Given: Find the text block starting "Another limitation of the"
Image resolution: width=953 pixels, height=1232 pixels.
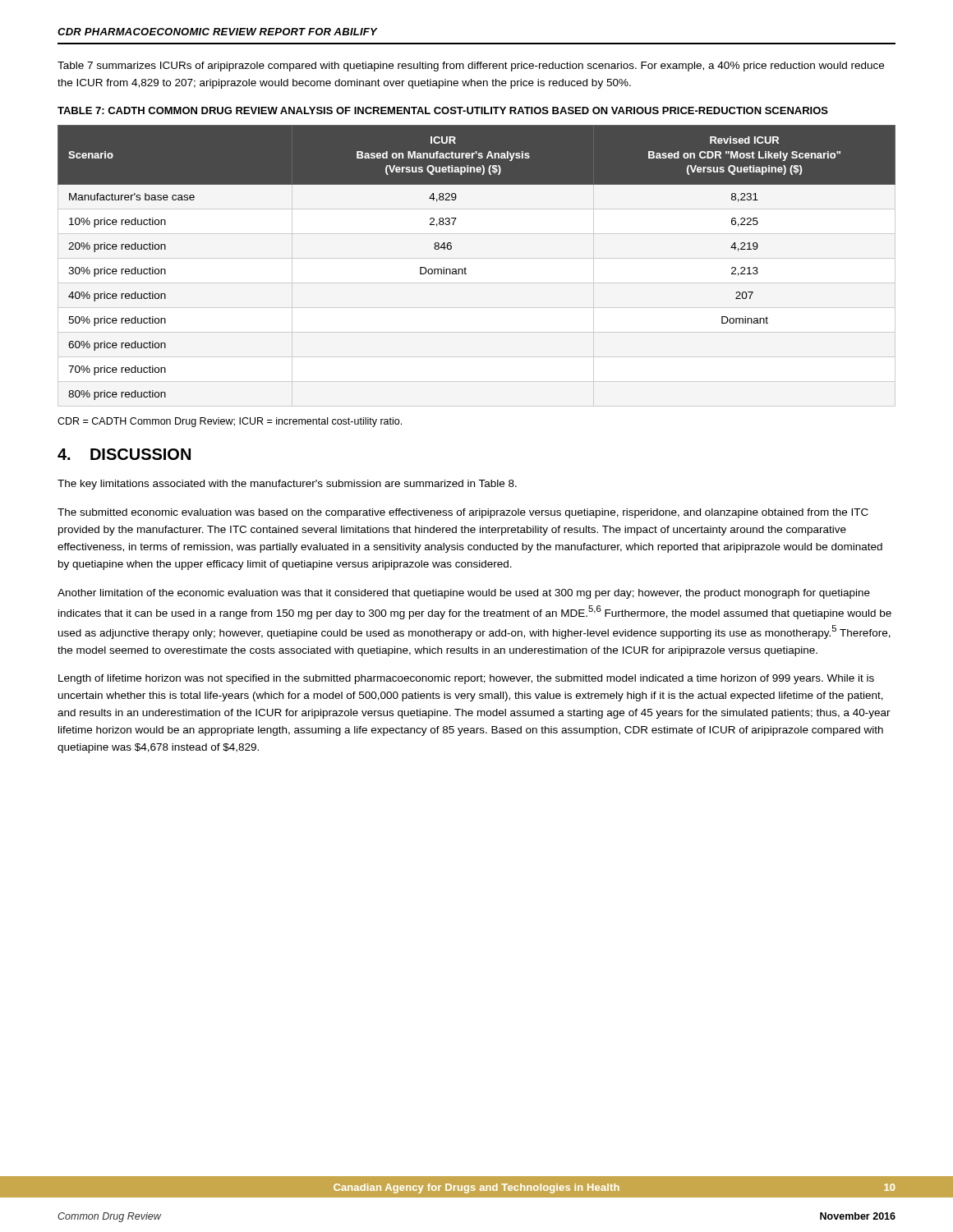Looking at the screenshot, I should (474, 621).
